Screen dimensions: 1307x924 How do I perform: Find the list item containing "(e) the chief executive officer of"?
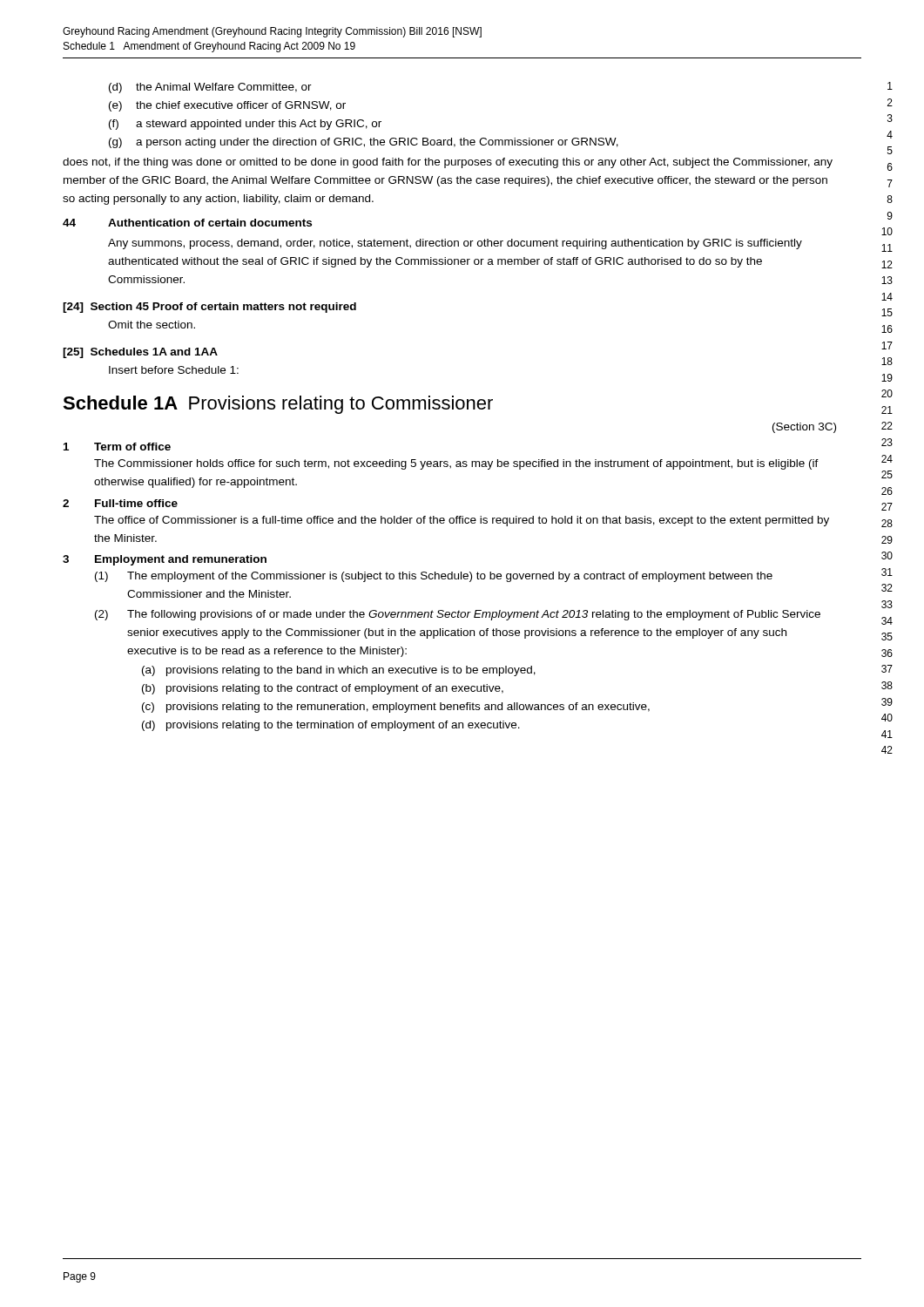[x=227, y=106]
